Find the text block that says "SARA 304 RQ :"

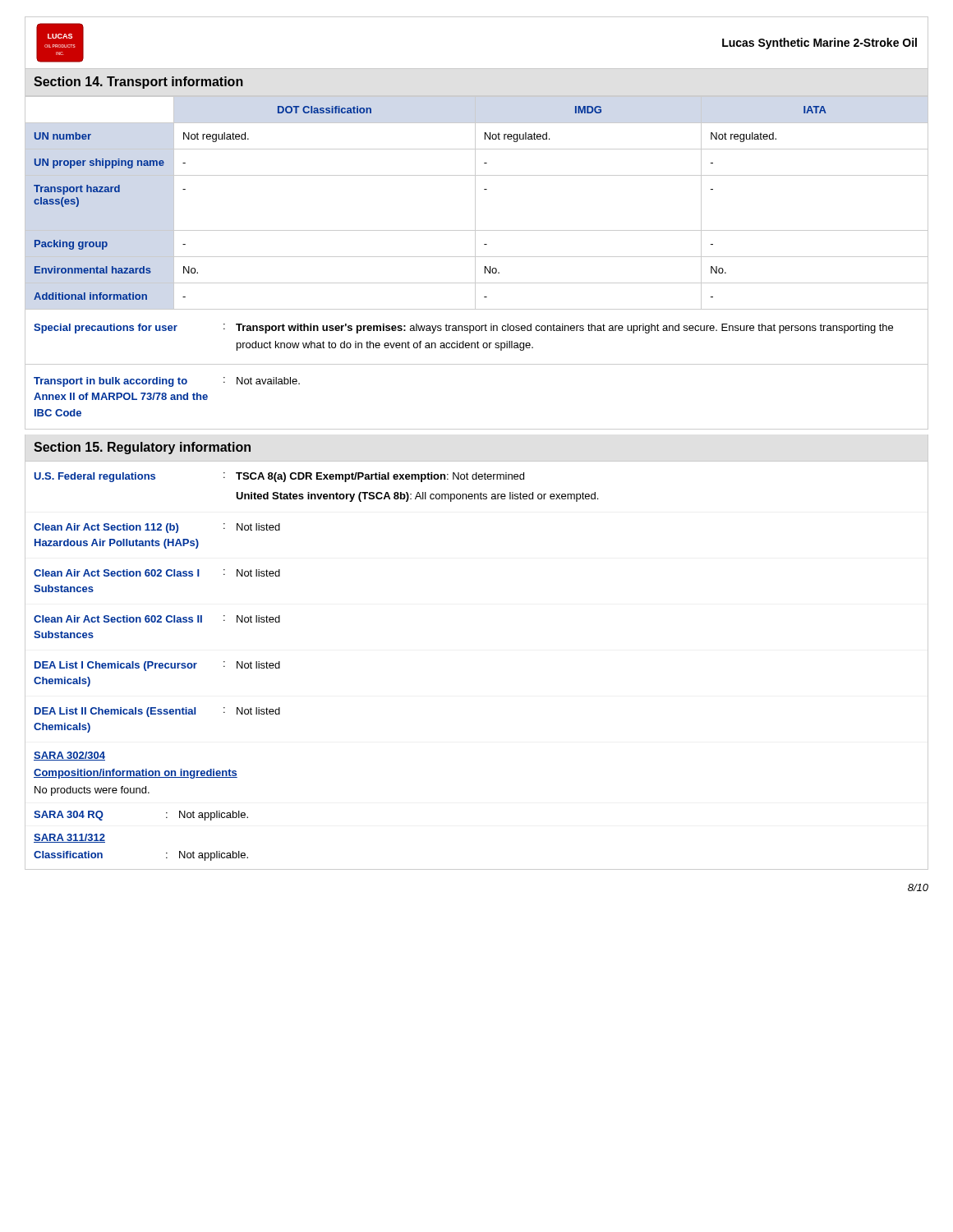[69, 815]
